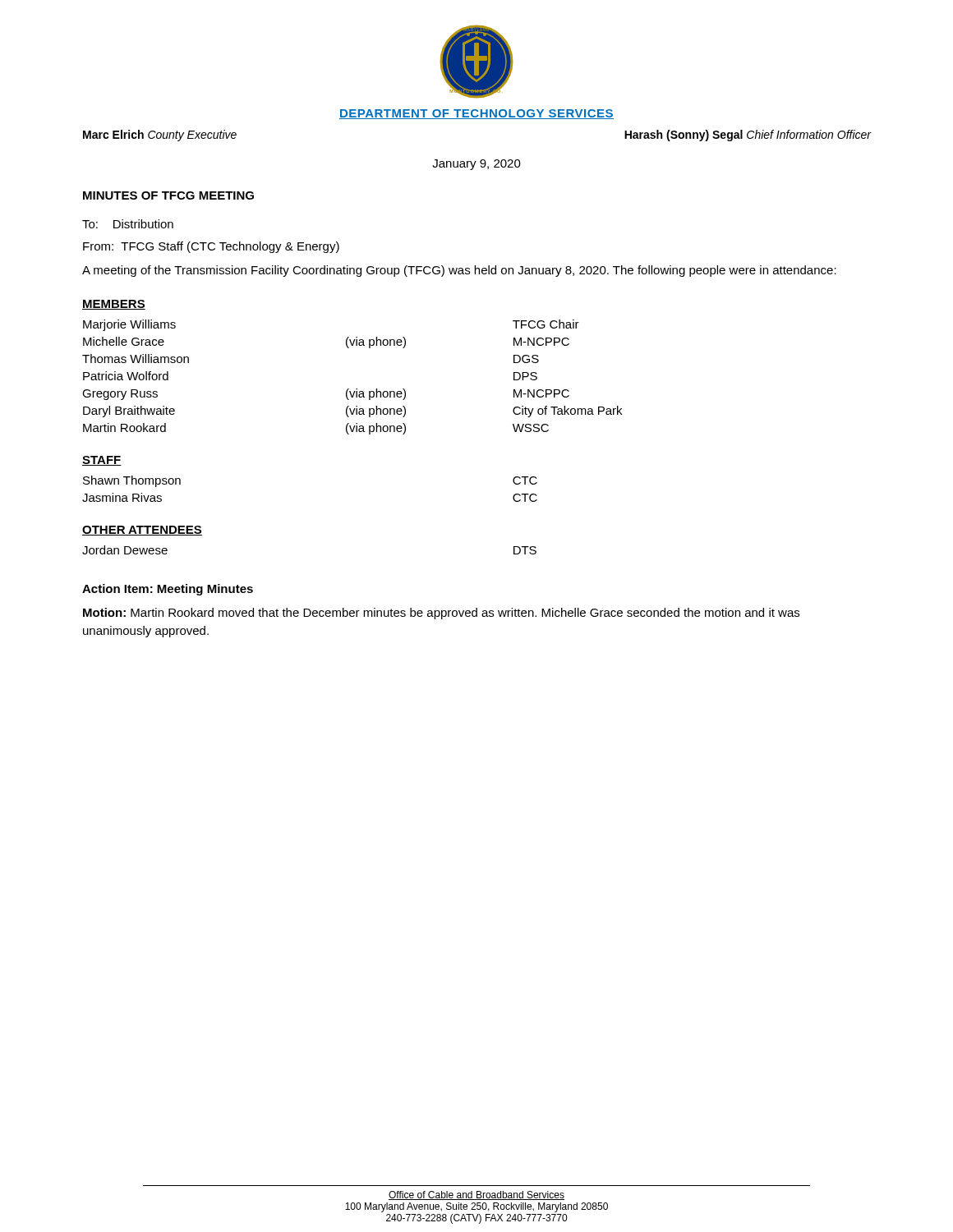Click where it says "Martin Rookard (via phone) WSSC"
The width and height of the screenshot is (953, 1232).
(124, 428)
